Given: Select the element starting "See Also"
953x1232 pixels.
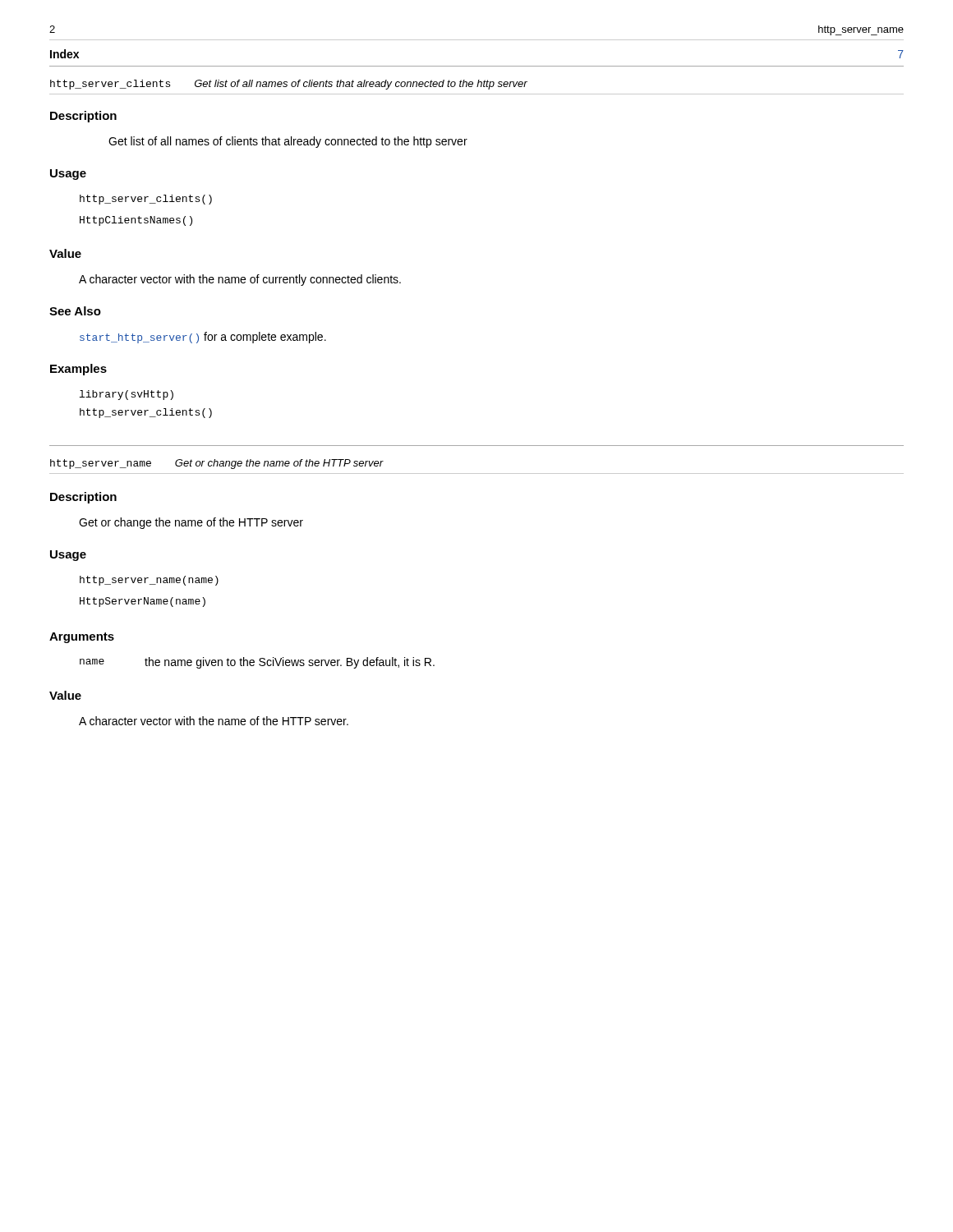Looking at the screenshot, I should [75, 311].
